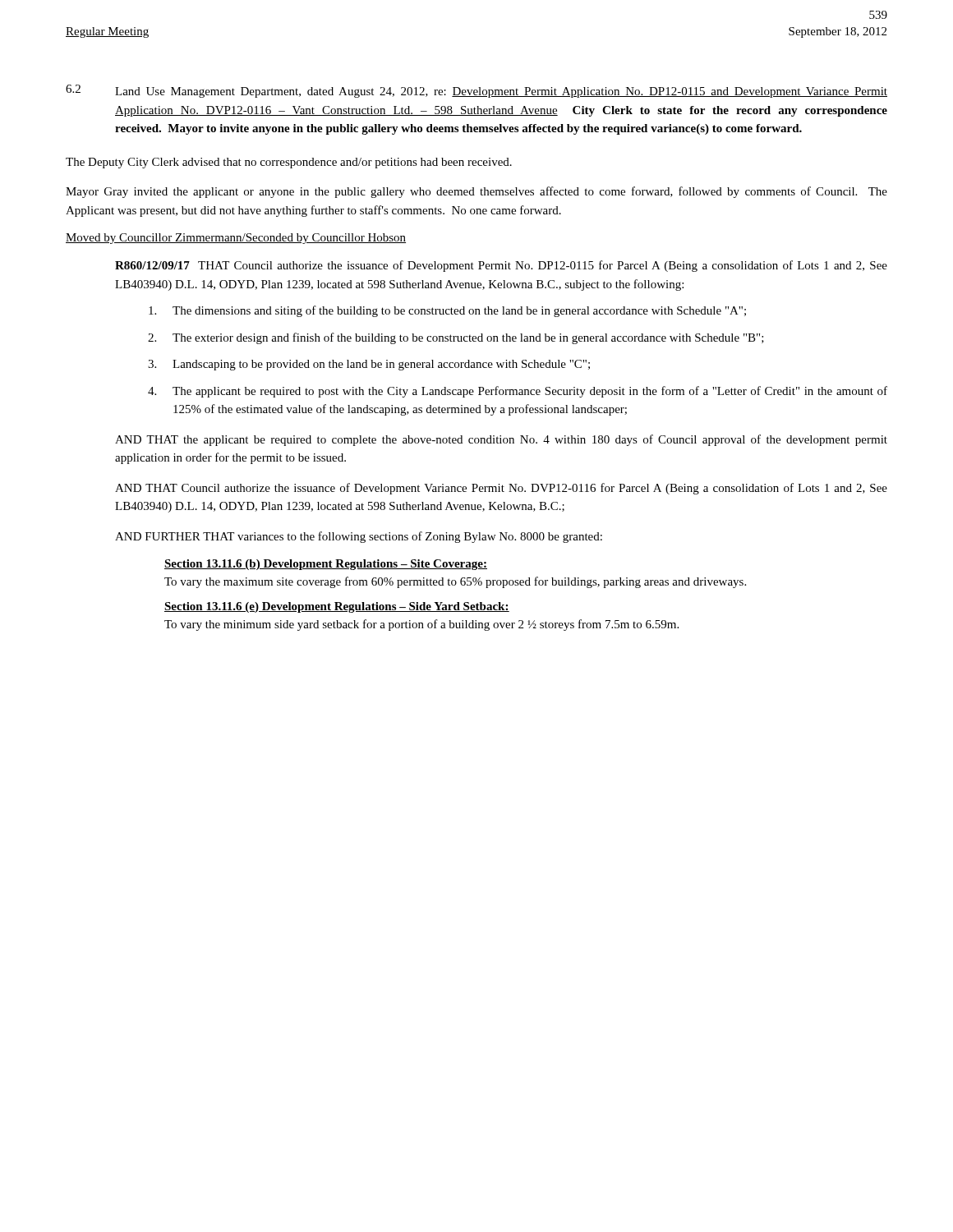Select the block starting "4. The applicant be required to post"
This screenshot has width=953, height=1232.
click(x=518, y=400)
